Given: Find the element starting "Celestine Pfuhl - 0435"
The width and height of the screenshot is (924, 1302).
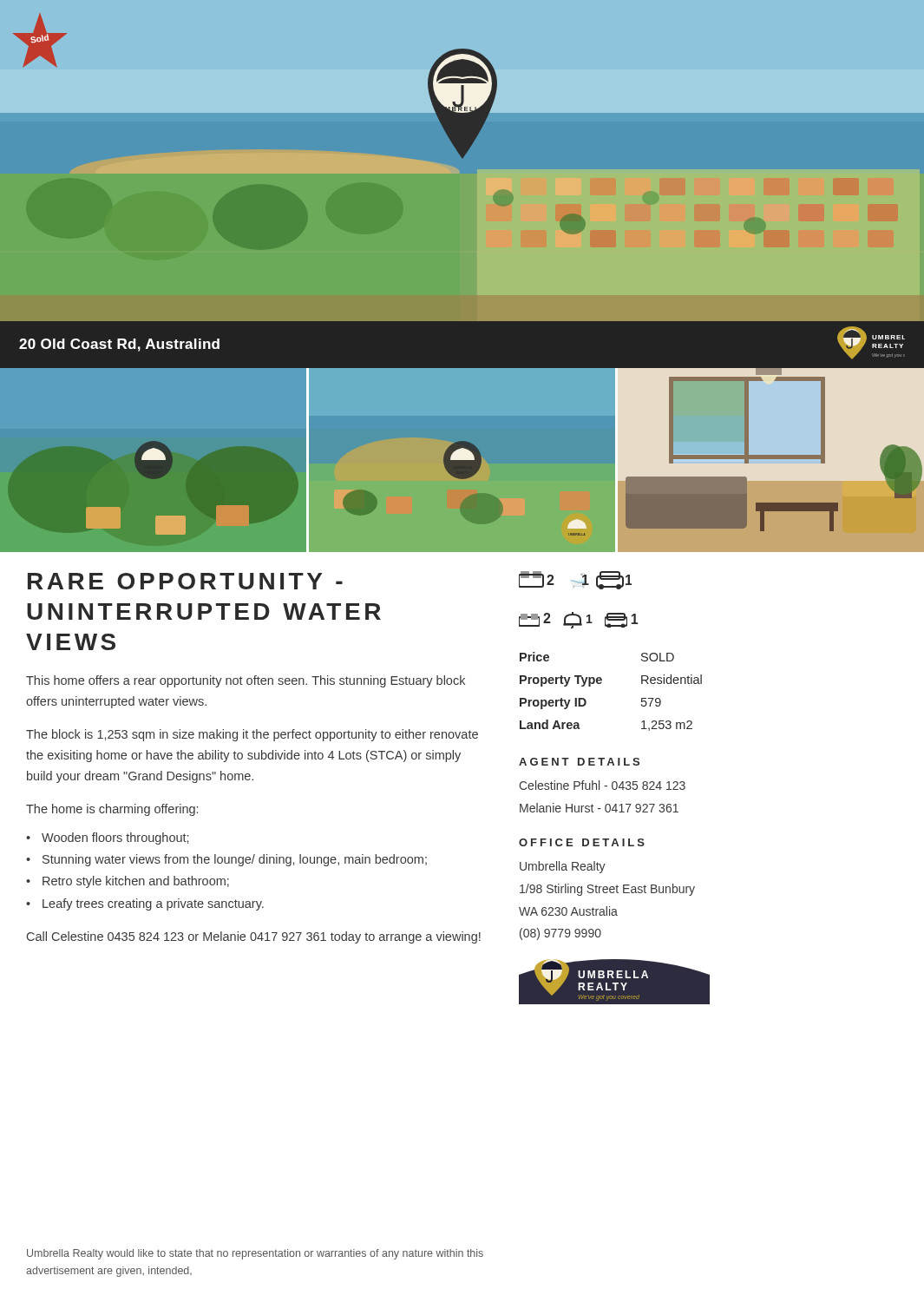Looking at the screenshot, I should click(x=602, y=797).
